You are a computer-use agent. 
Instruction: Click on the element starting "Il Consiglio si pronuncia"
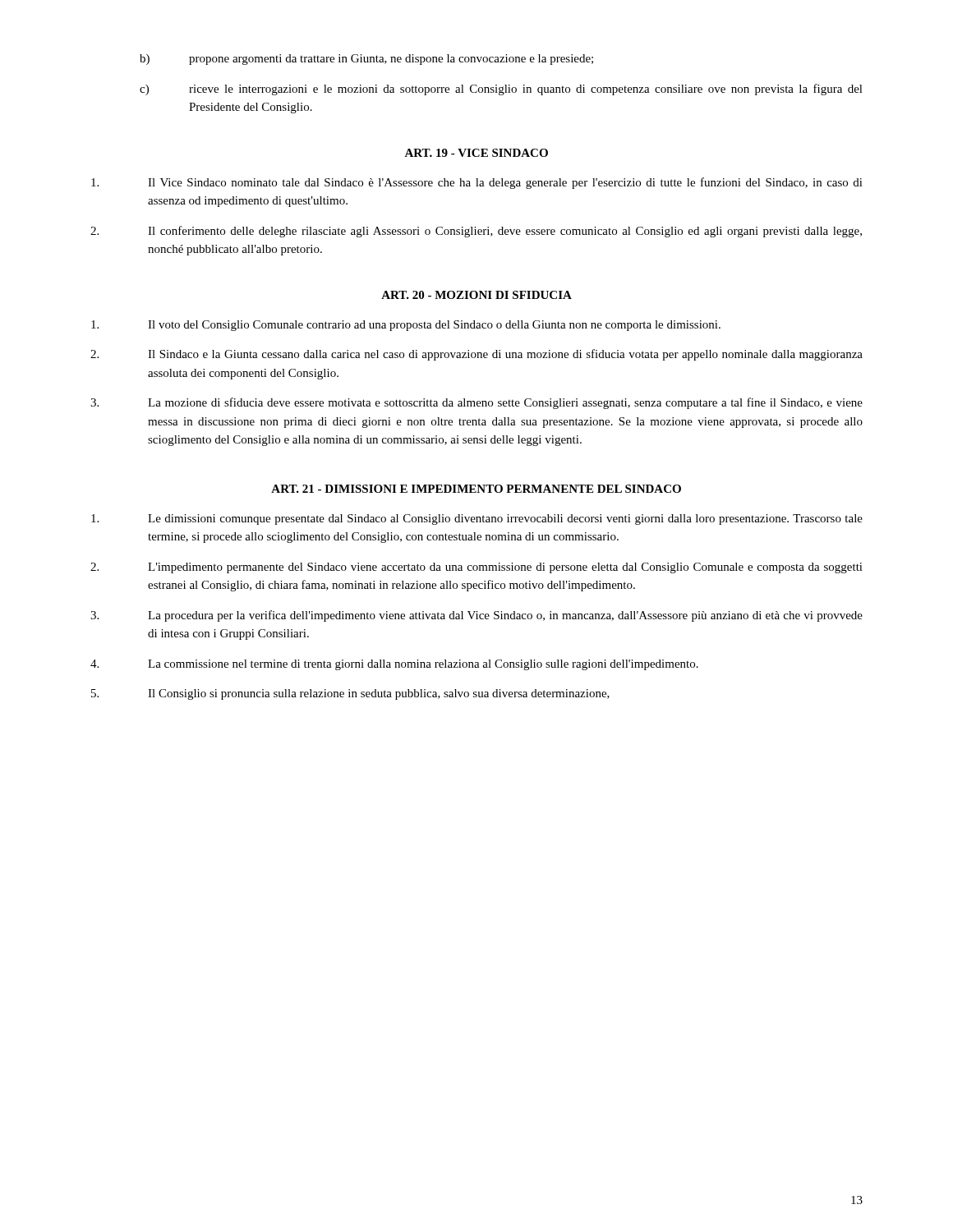point(476,693)
